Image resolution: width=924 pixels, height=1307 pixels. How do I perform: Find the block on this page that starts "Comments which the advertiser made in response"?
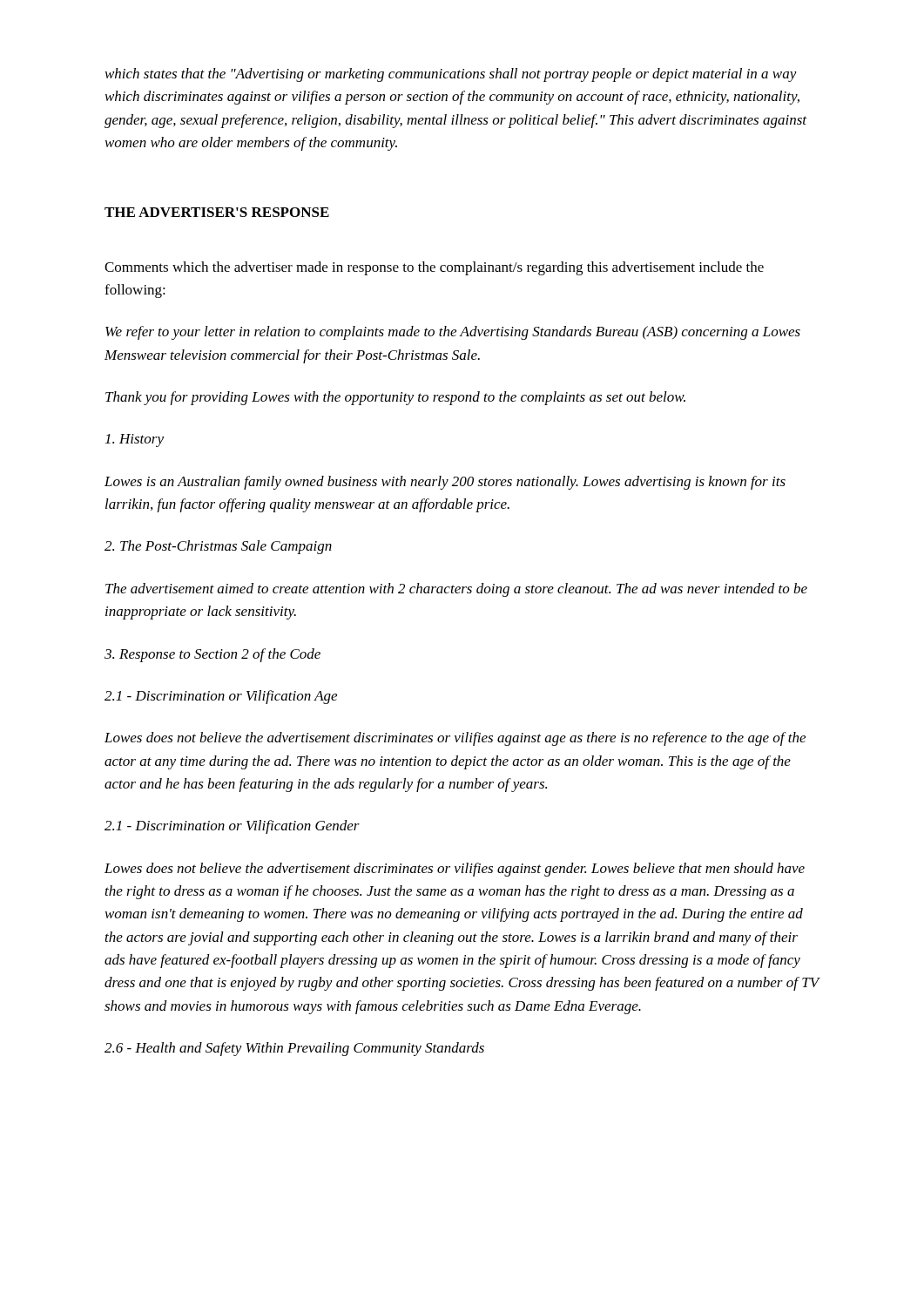pyautogui.click(x=462, y=279)
